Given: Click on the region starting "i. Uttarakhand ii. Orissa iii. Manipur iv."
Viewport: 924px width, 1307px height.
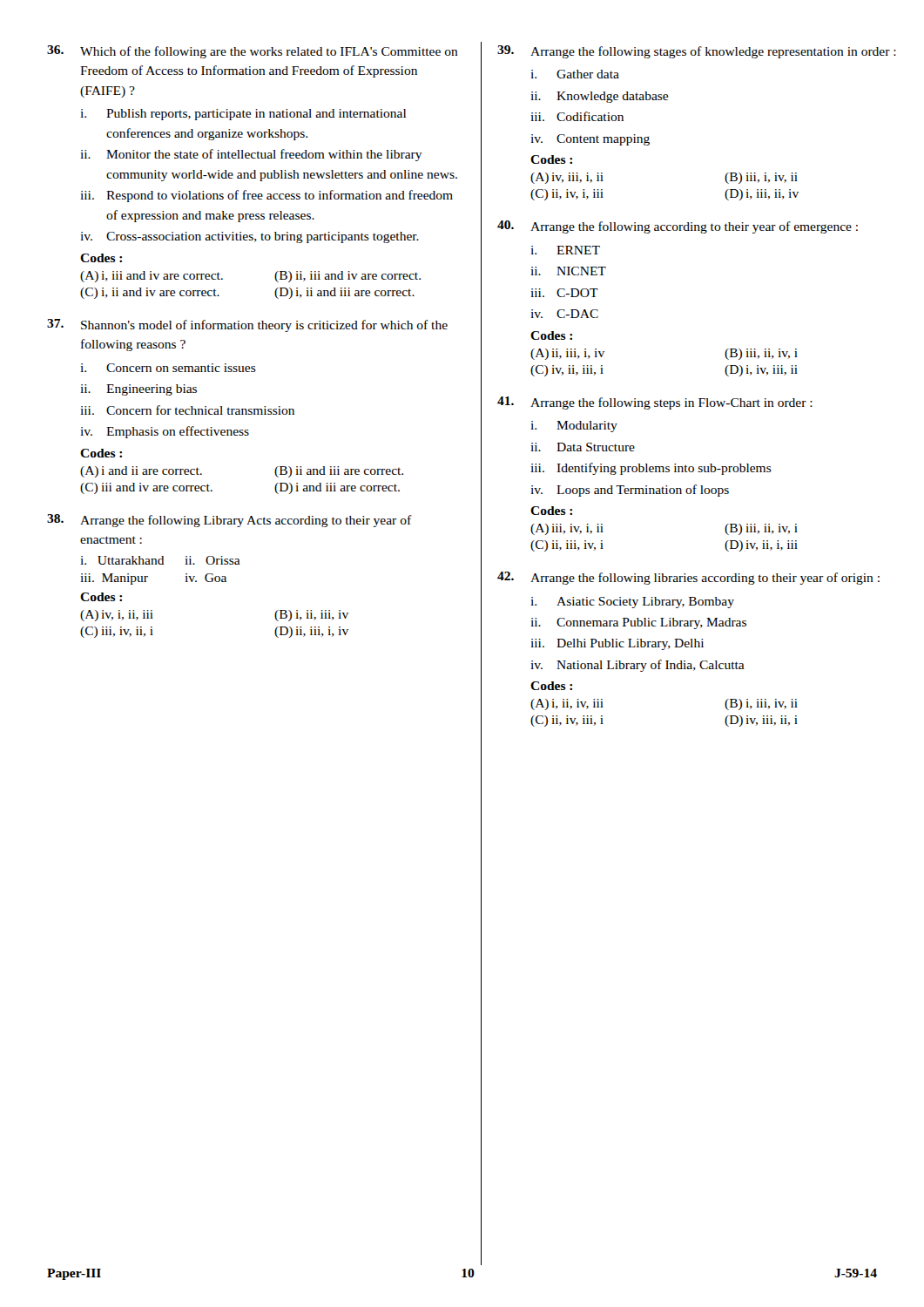Looking at the screenshot, I should (160, 560).
